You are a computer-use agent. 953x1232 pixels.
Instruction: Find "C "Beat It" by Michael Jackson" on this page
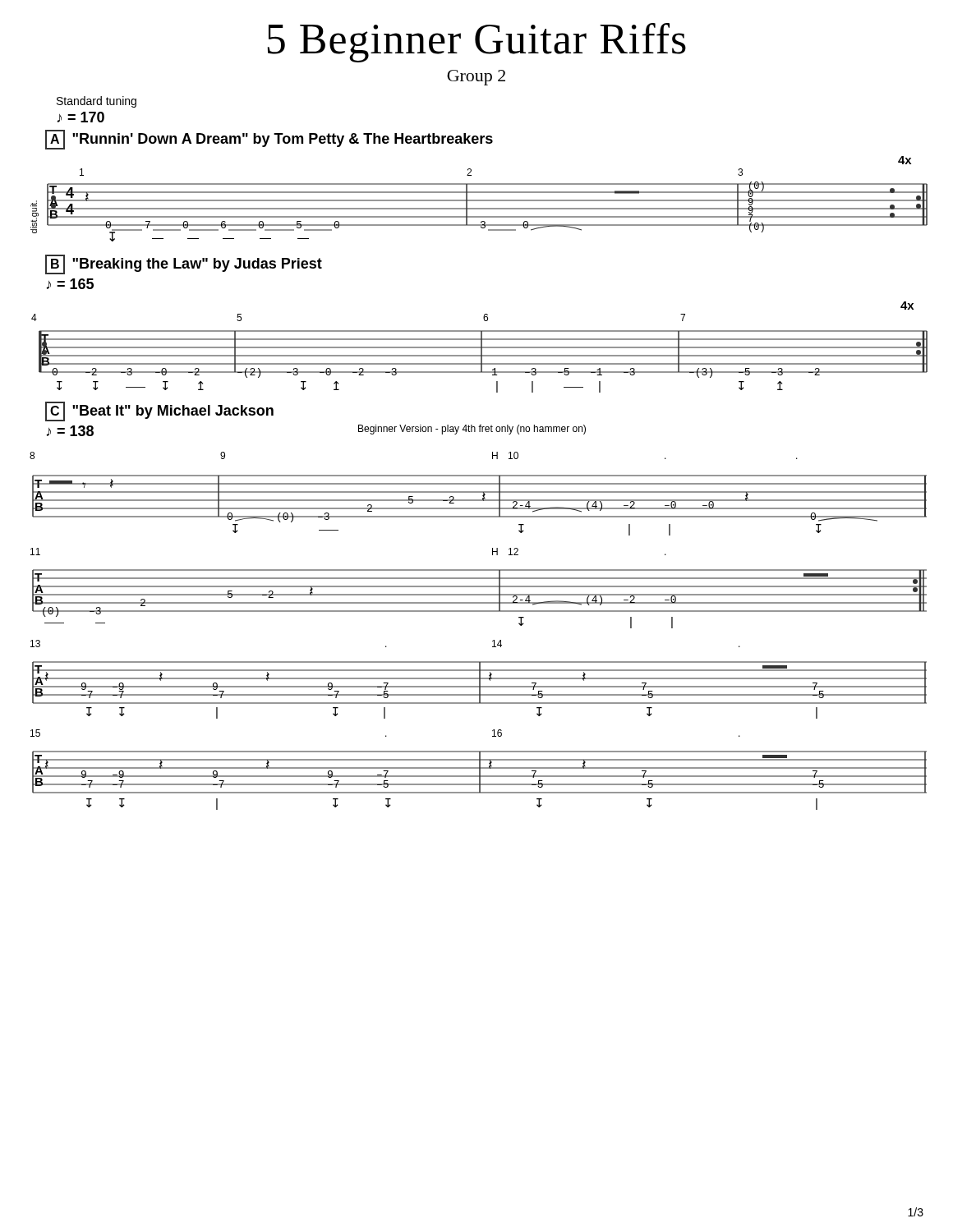pyautogui.click(x=160, y=411)
